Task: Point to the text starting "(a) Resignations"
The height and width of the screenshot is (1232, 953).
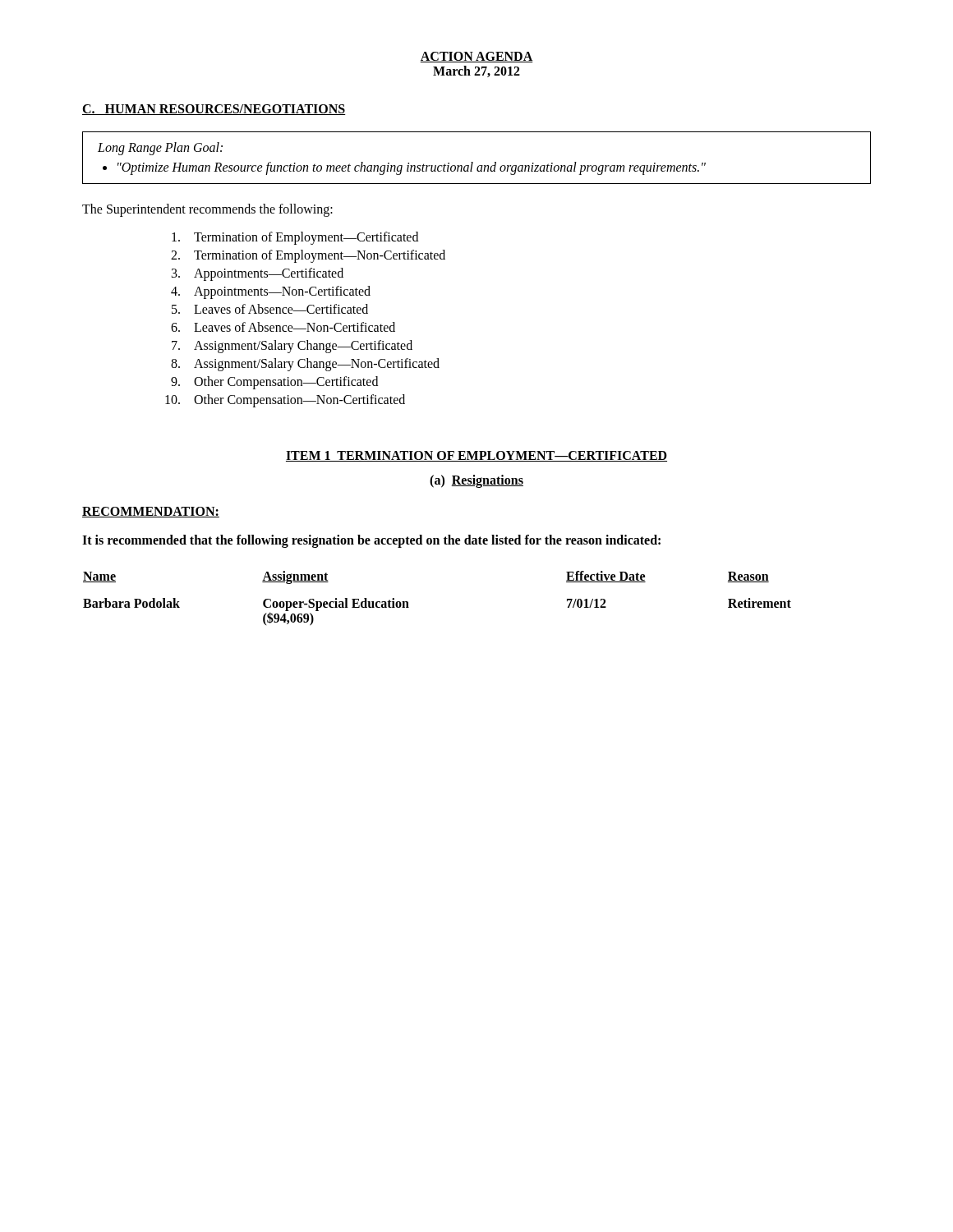Action: coord(476,480)
